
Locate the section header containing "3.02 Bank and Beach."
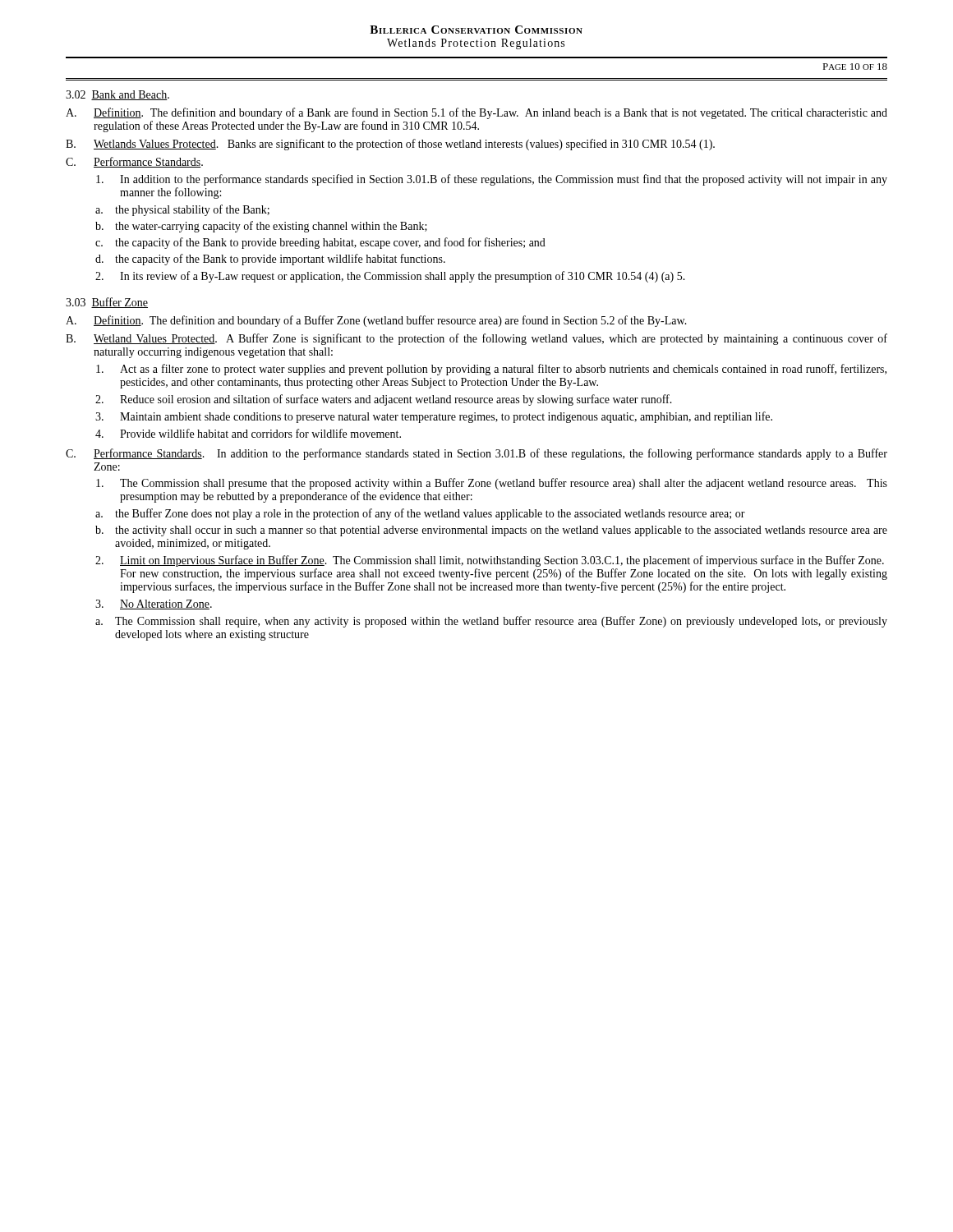click(x=118, y=95)
